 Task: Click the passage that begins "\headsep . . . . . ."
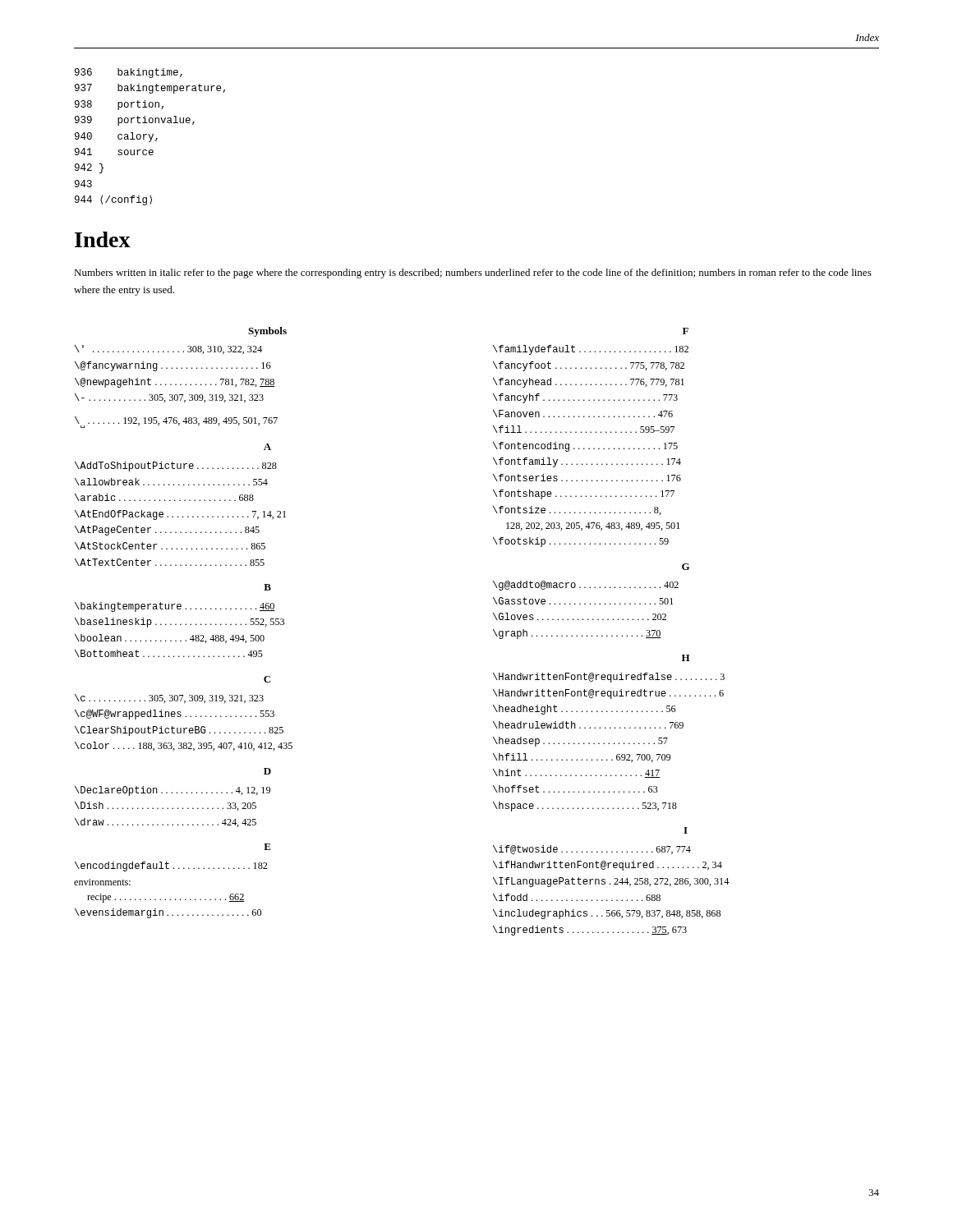(580, 742)
